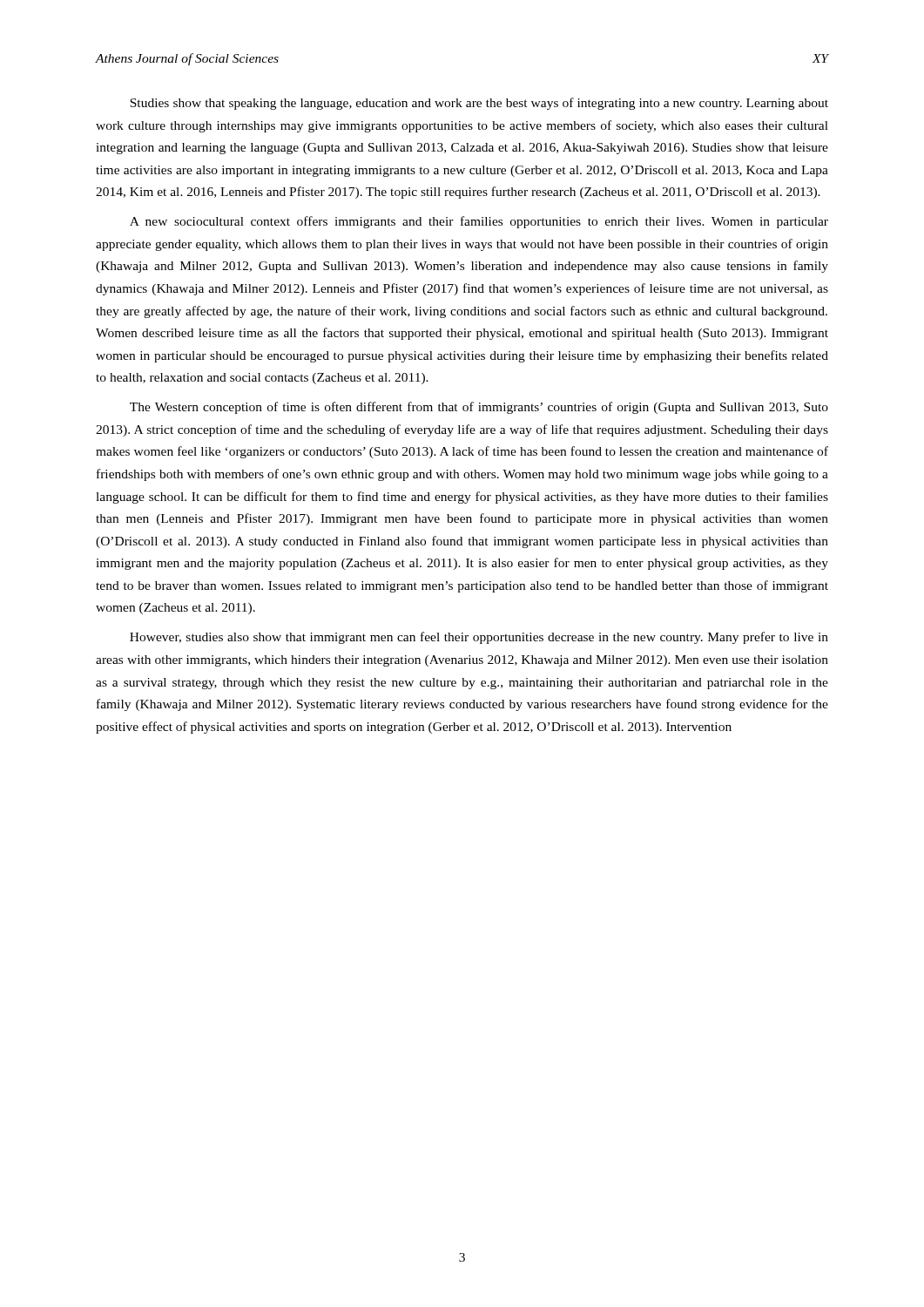Point to the block beginning "Studies show that speaking"
The height and width of the screenshot is (1307, 924).
pos(462,147)
